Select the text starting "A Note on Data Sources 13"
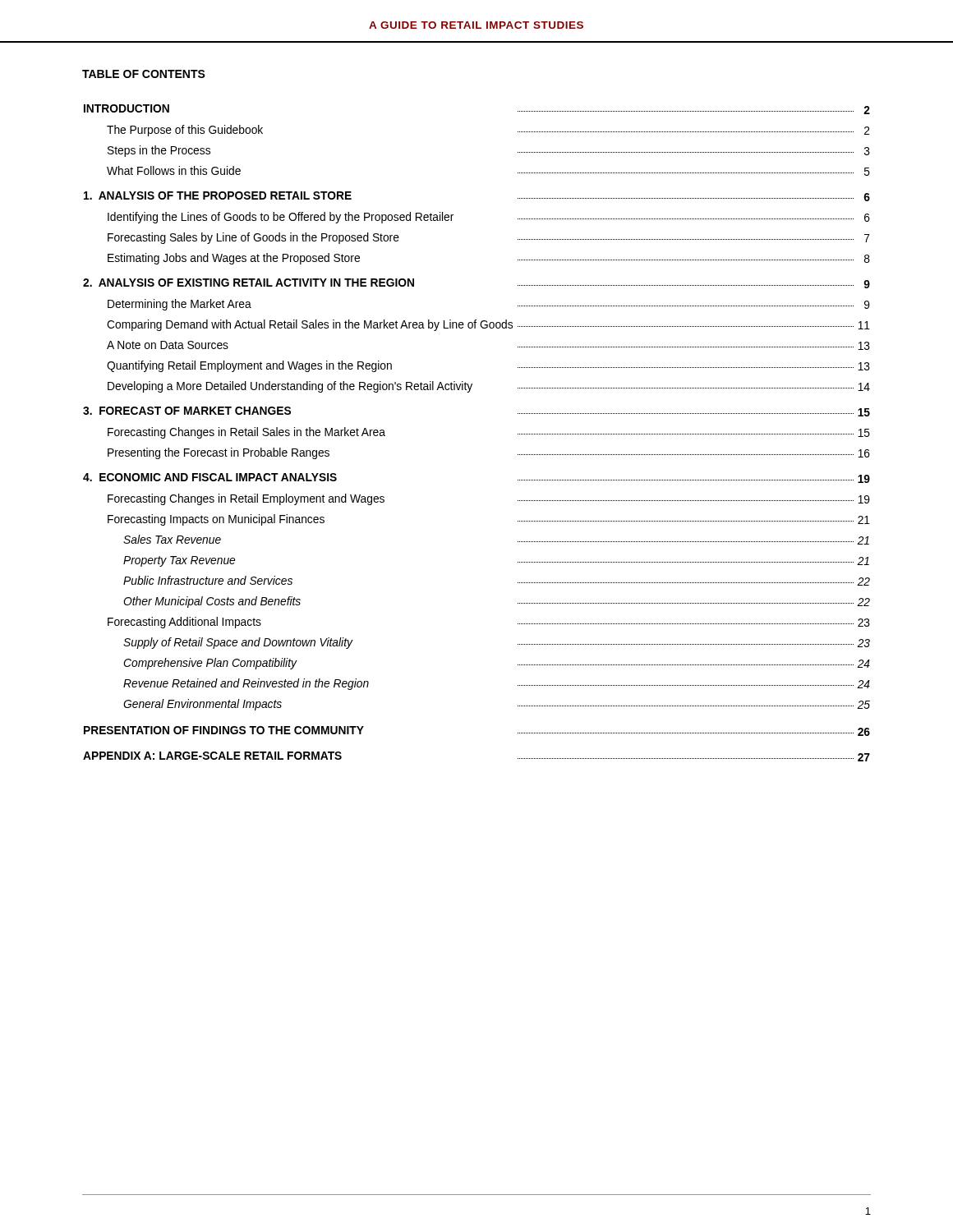 point(161,345)
